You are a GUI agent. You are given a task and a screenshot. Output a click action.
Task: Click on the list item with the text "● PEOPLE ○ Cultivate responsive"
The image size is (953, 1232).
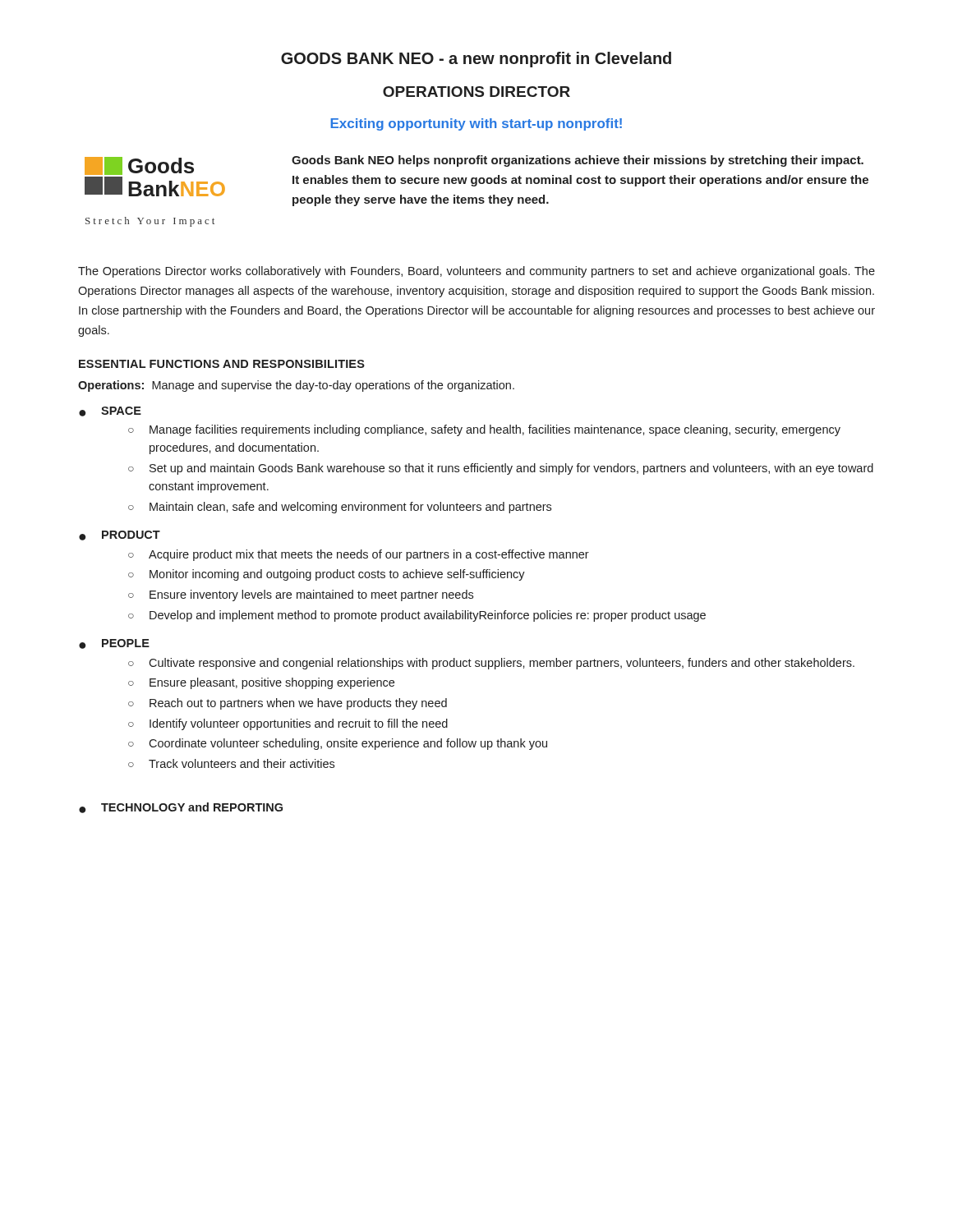click(114, 644)
